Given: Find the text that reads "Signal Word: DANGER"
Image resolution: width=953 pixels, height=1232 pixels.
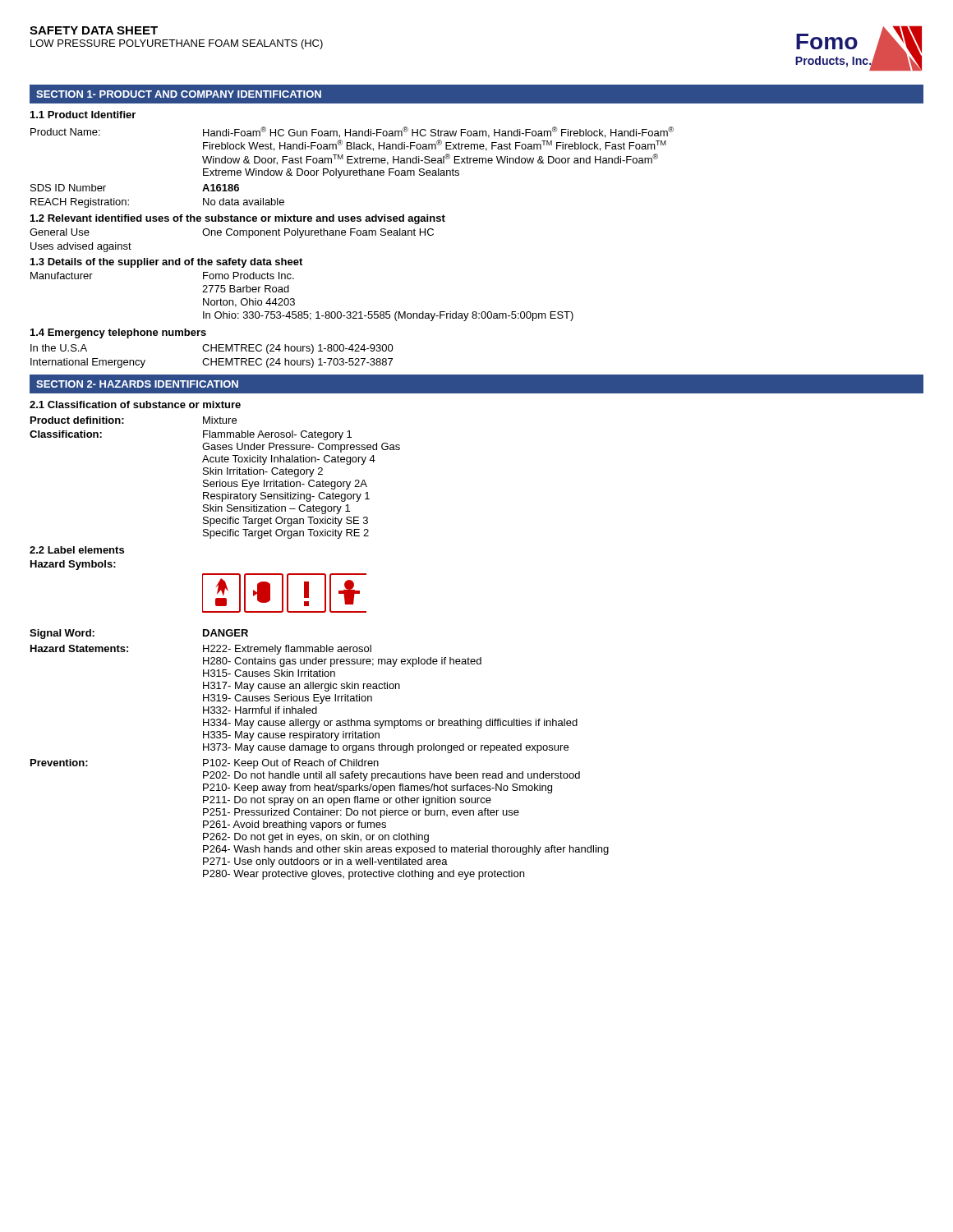Looking at the screenshot, I should click(x=54, y=634).
